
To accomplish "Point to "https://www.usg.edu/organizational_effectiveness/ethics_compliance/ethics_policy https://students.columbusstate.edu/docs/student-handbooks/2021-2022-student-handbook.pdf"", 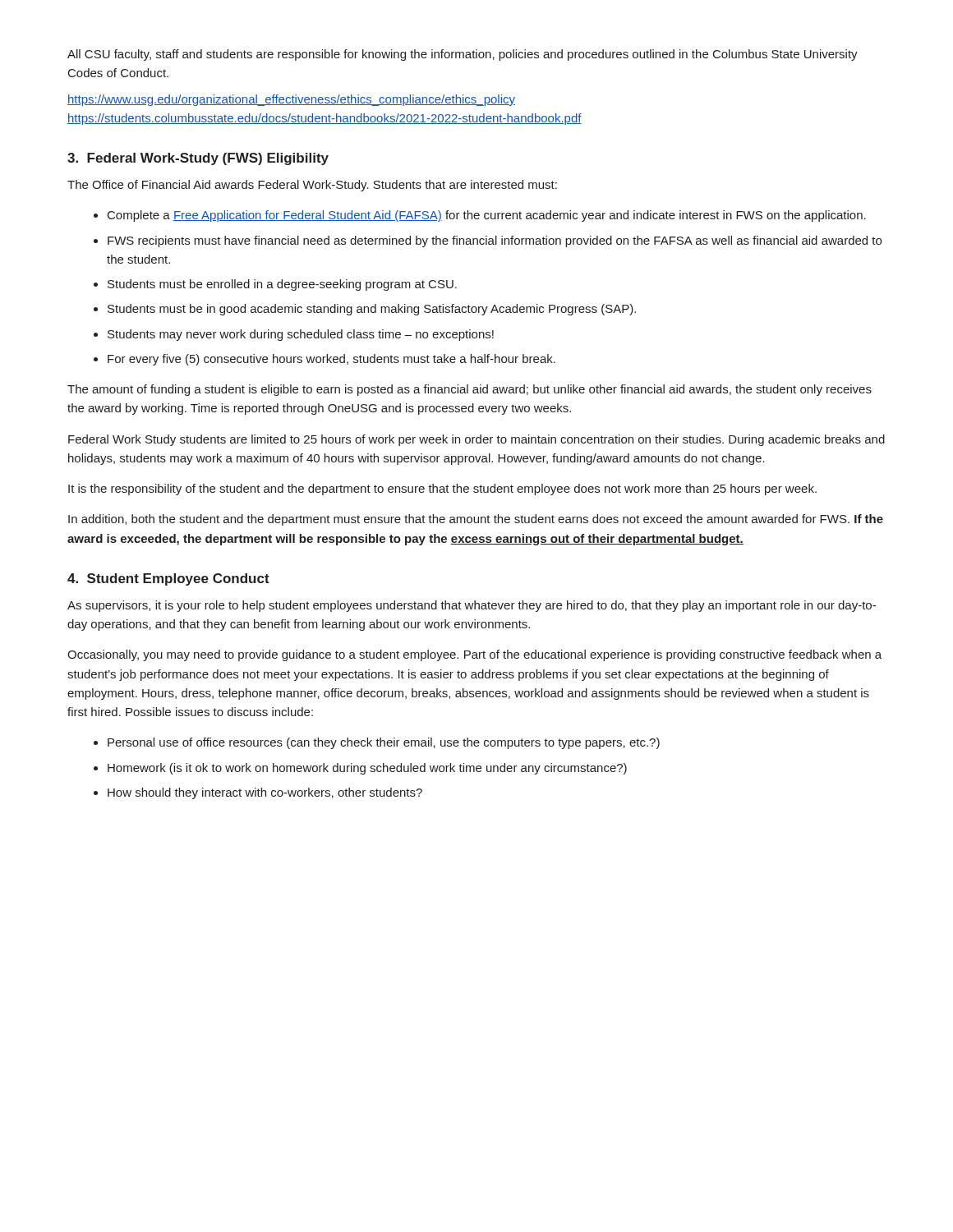I will coord(324,108).
